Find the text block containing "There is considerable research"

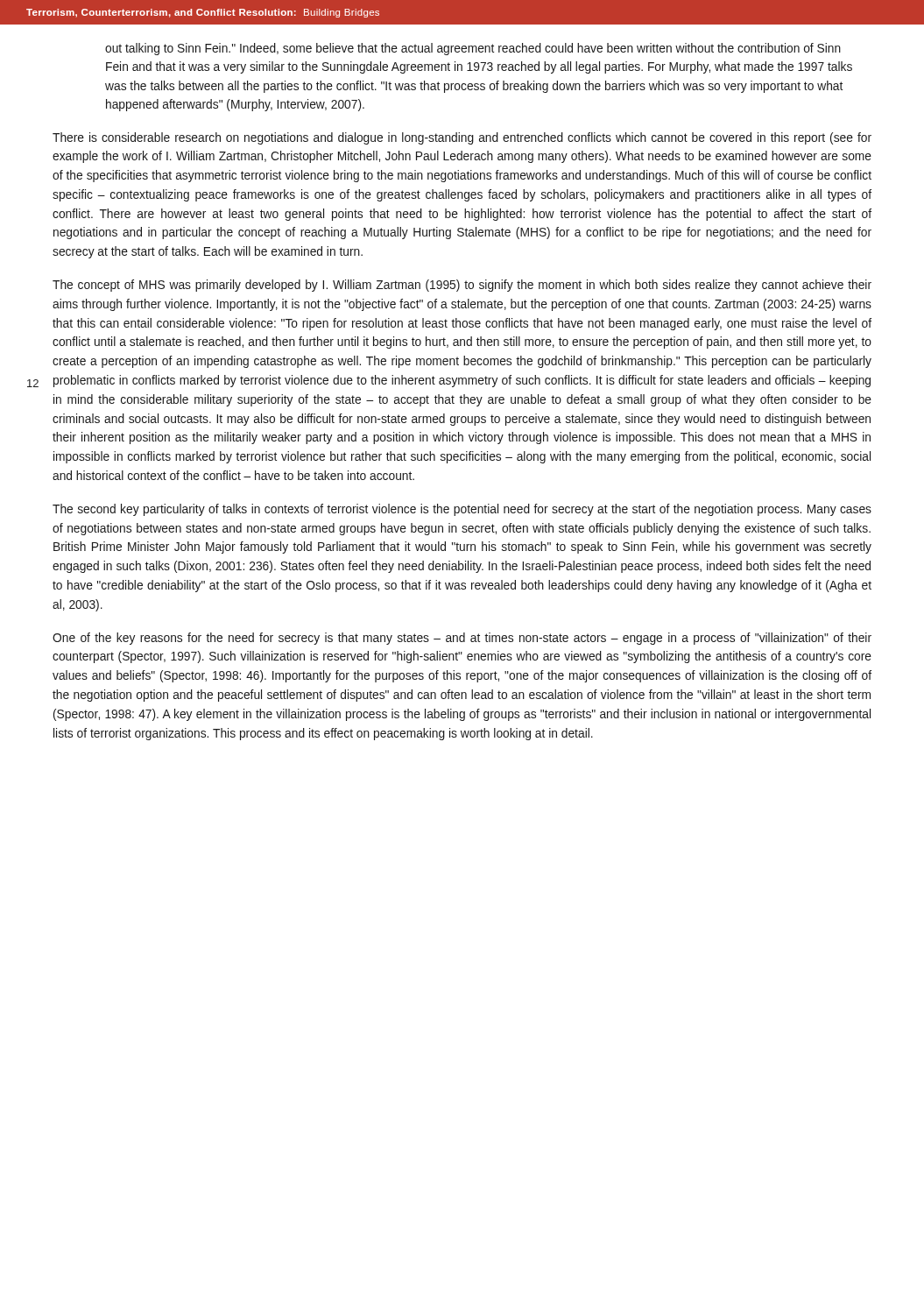(462, 195)
